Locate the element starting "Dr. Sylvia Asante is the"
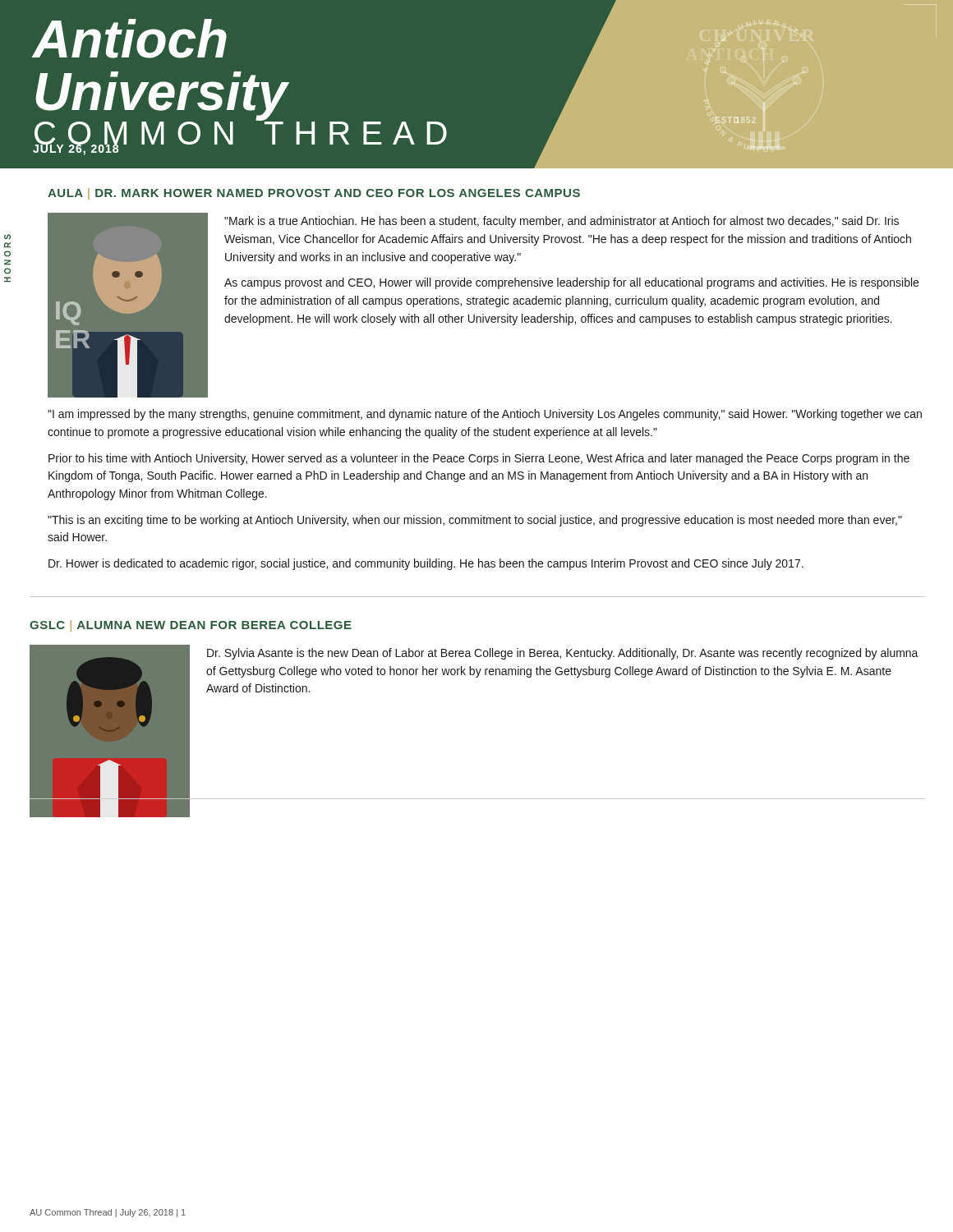 (562, 671)
